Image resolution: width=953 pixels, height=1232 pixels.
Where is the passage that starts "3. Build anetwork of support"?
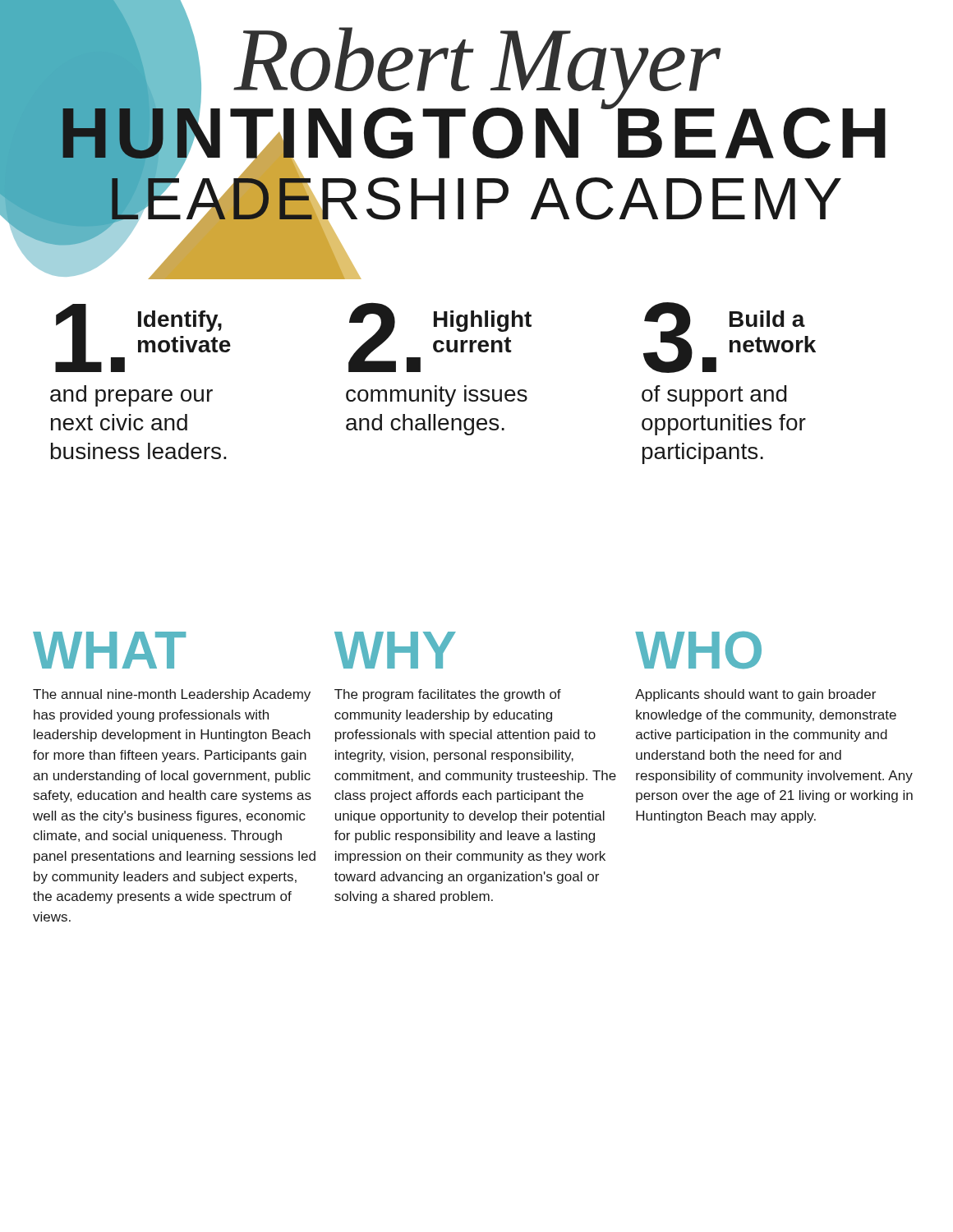(x=772, y=381)
